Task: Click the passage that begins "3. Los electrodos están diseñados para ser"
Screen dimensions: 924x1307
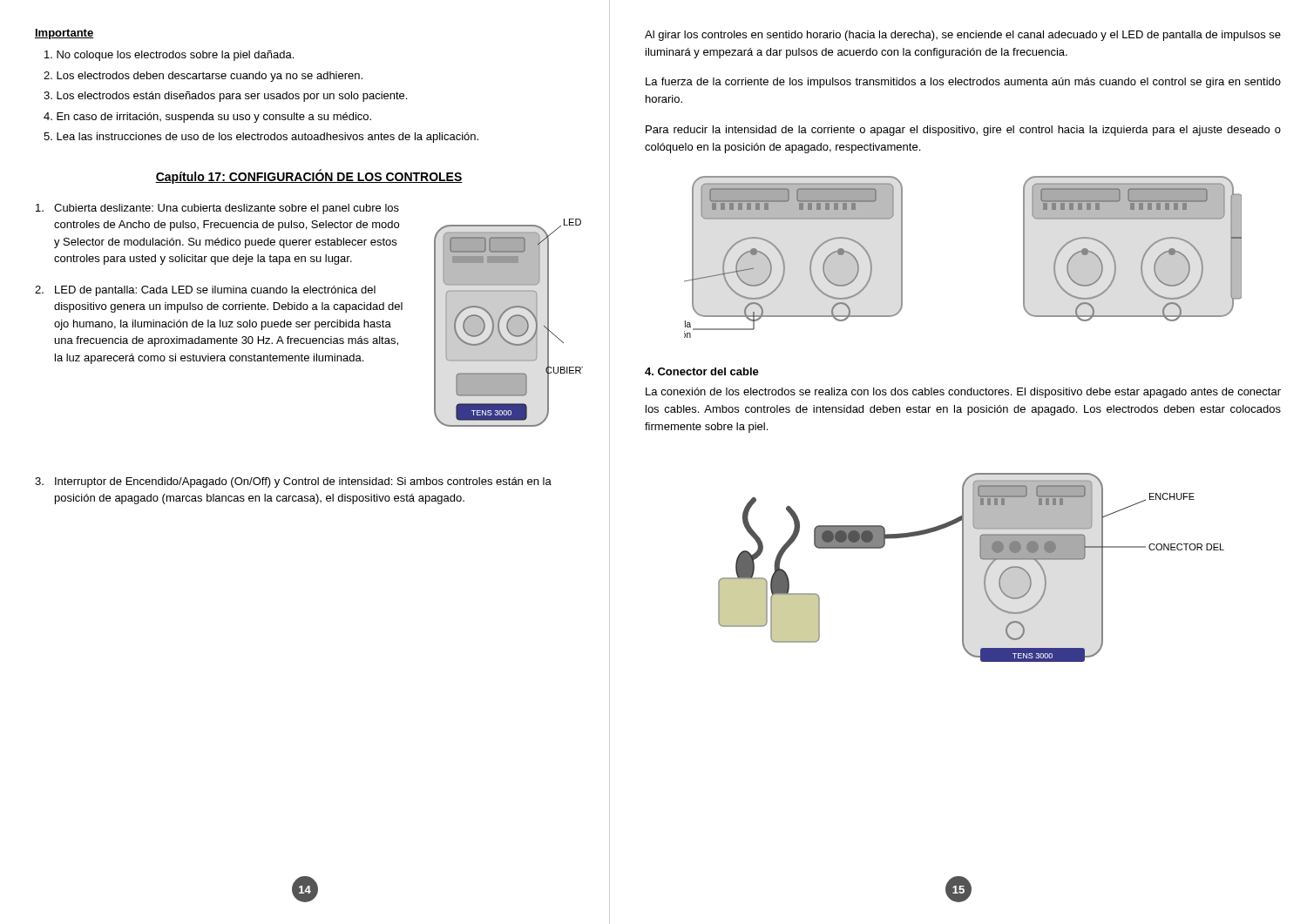Action: (x=226, y=95)
